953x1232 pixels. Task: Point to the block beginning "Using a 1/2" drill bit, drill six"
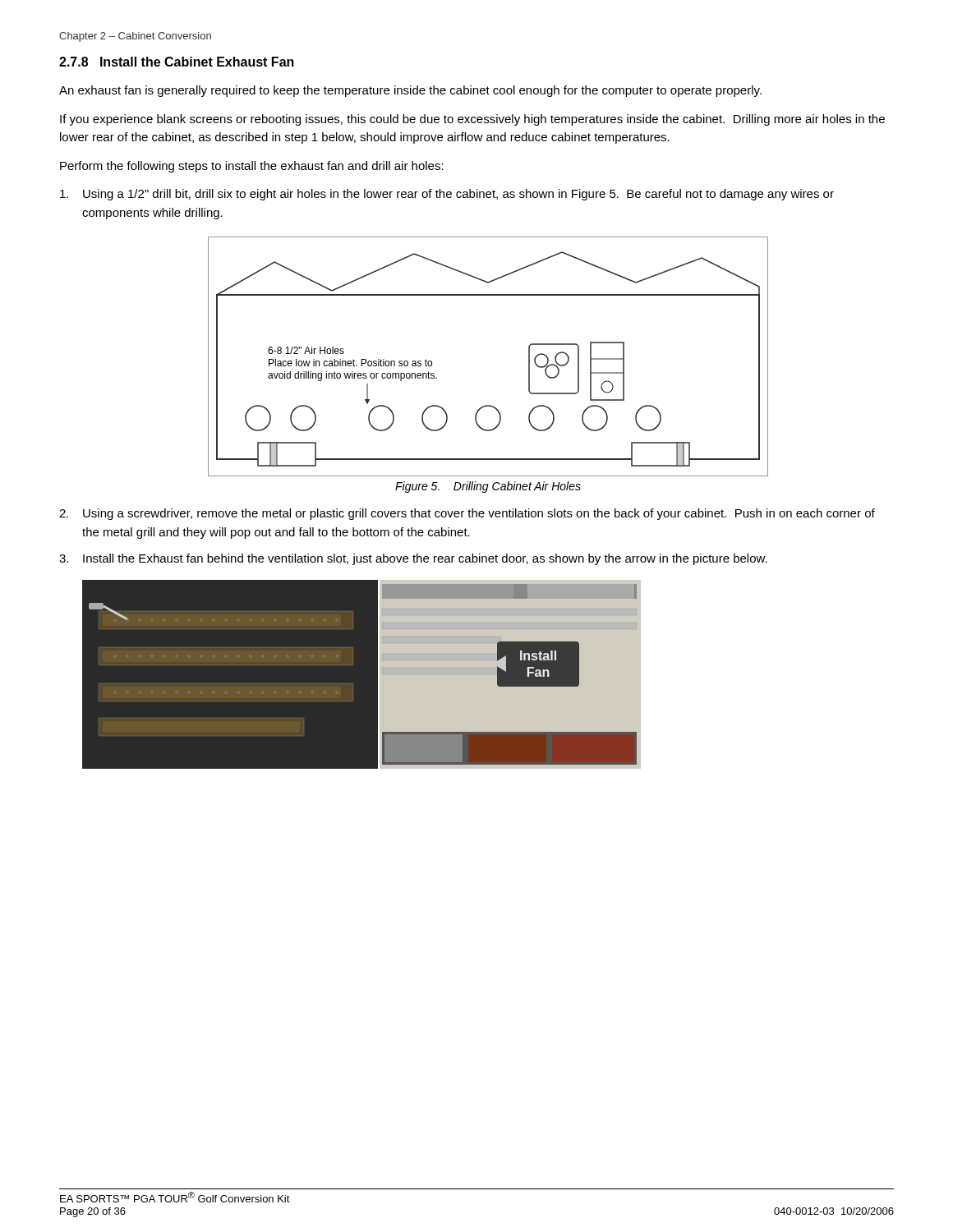pyautogui.click(x=476, y=203)
